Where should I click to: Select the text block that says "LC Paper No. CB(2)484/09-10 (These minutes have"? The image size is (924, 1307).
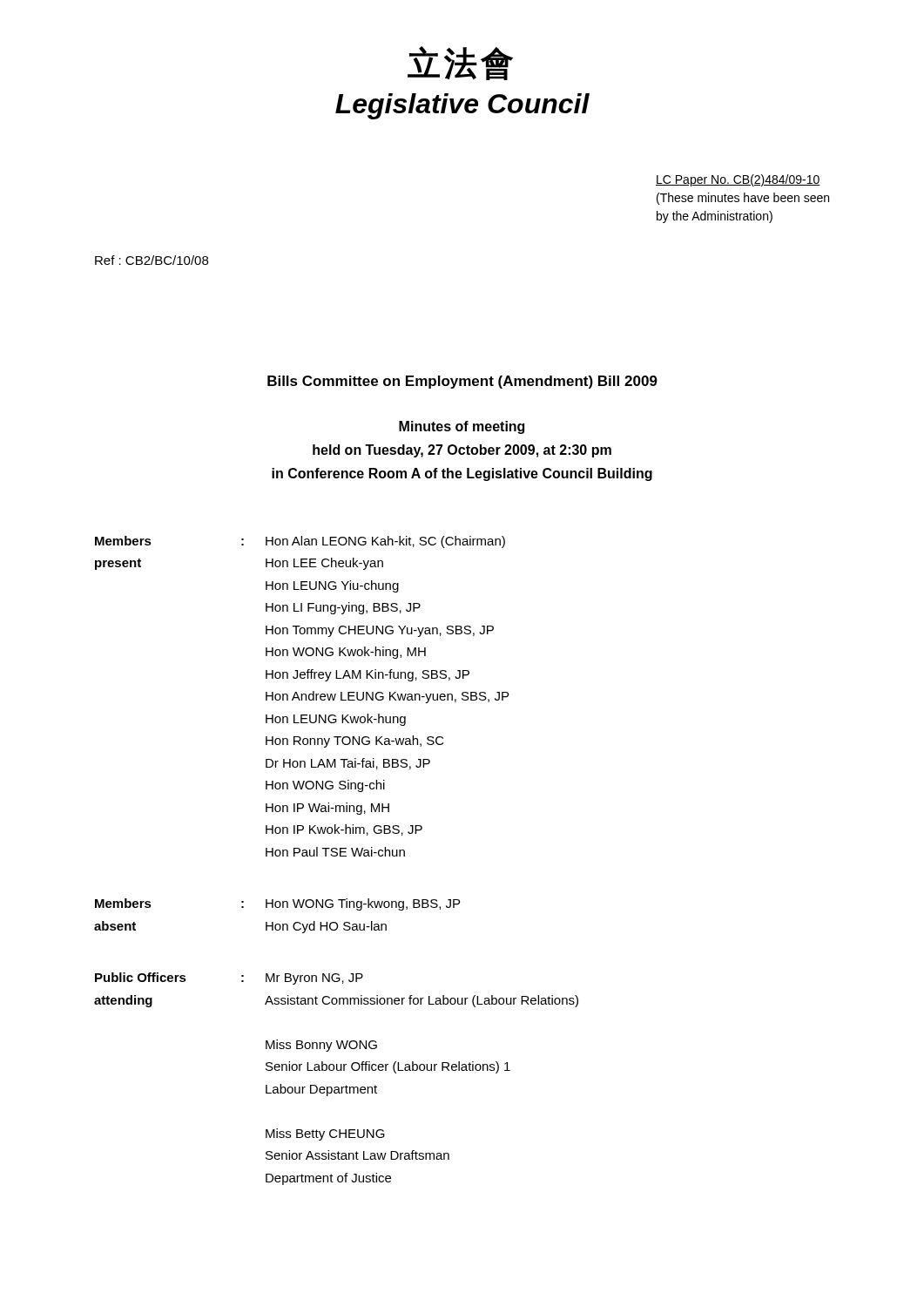coord(743,198)
